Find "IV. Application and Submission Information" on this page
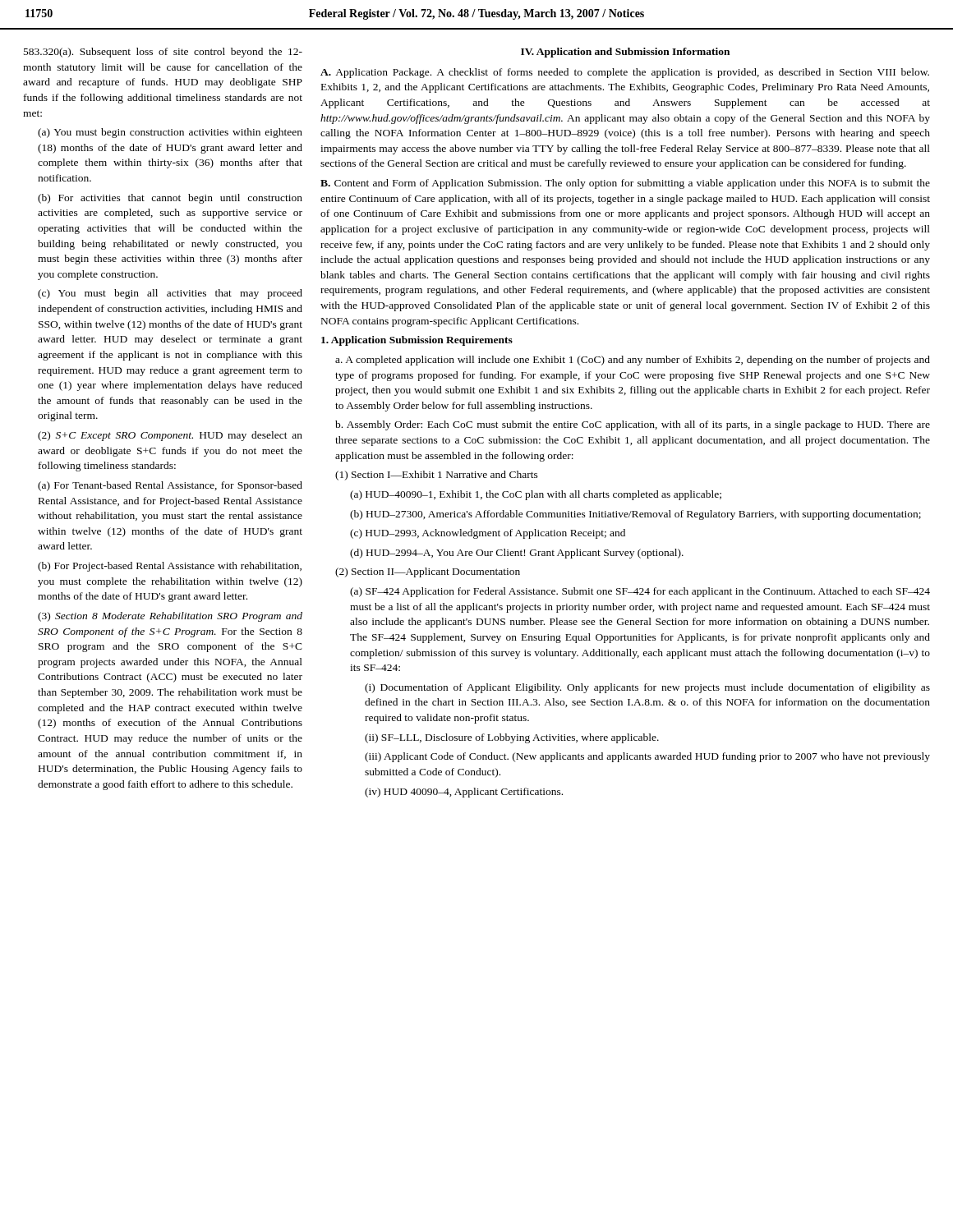 pos(625,51)
